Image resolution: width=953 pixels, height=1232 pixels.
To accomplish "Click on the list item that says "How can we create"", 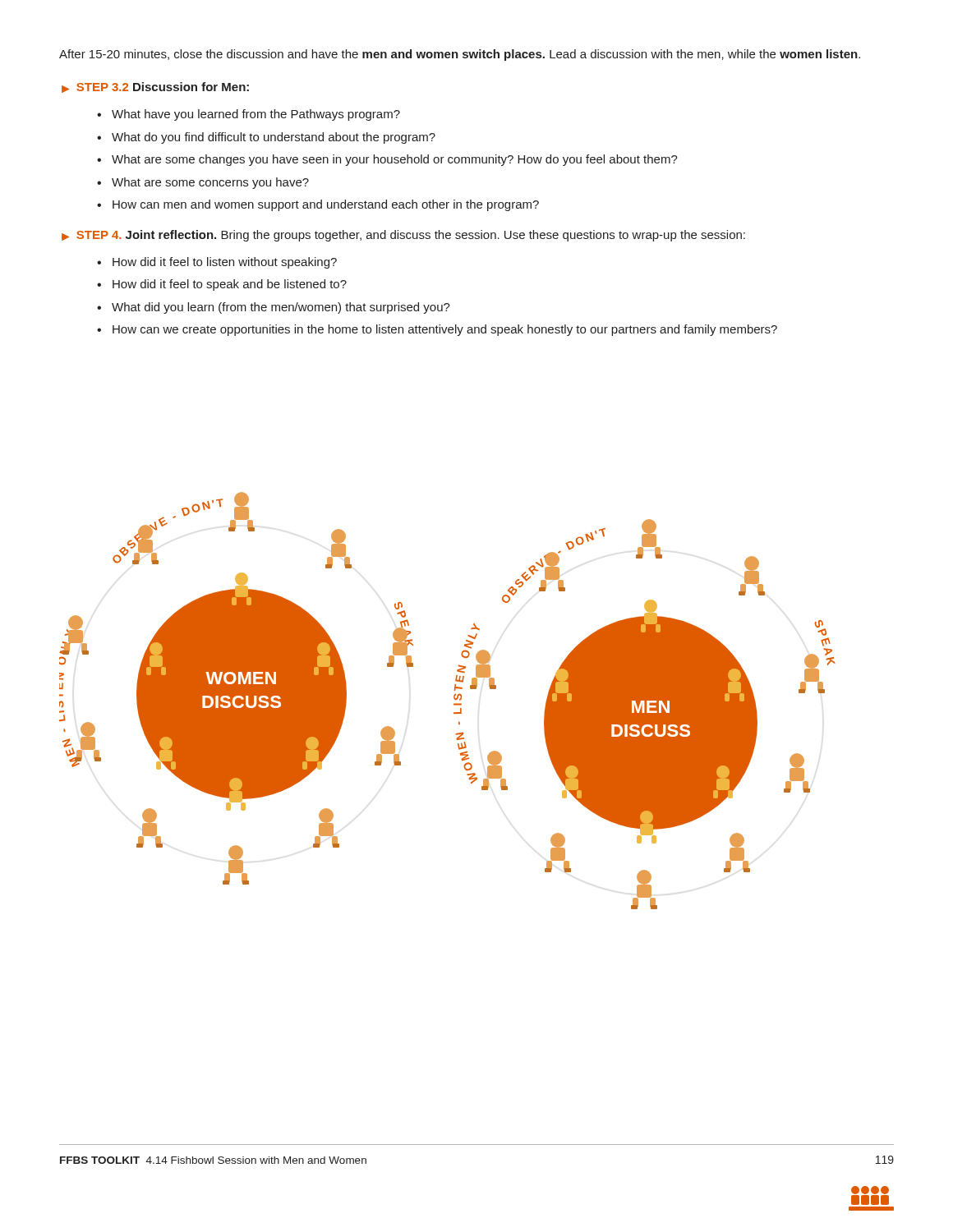I will click(445, 329).
